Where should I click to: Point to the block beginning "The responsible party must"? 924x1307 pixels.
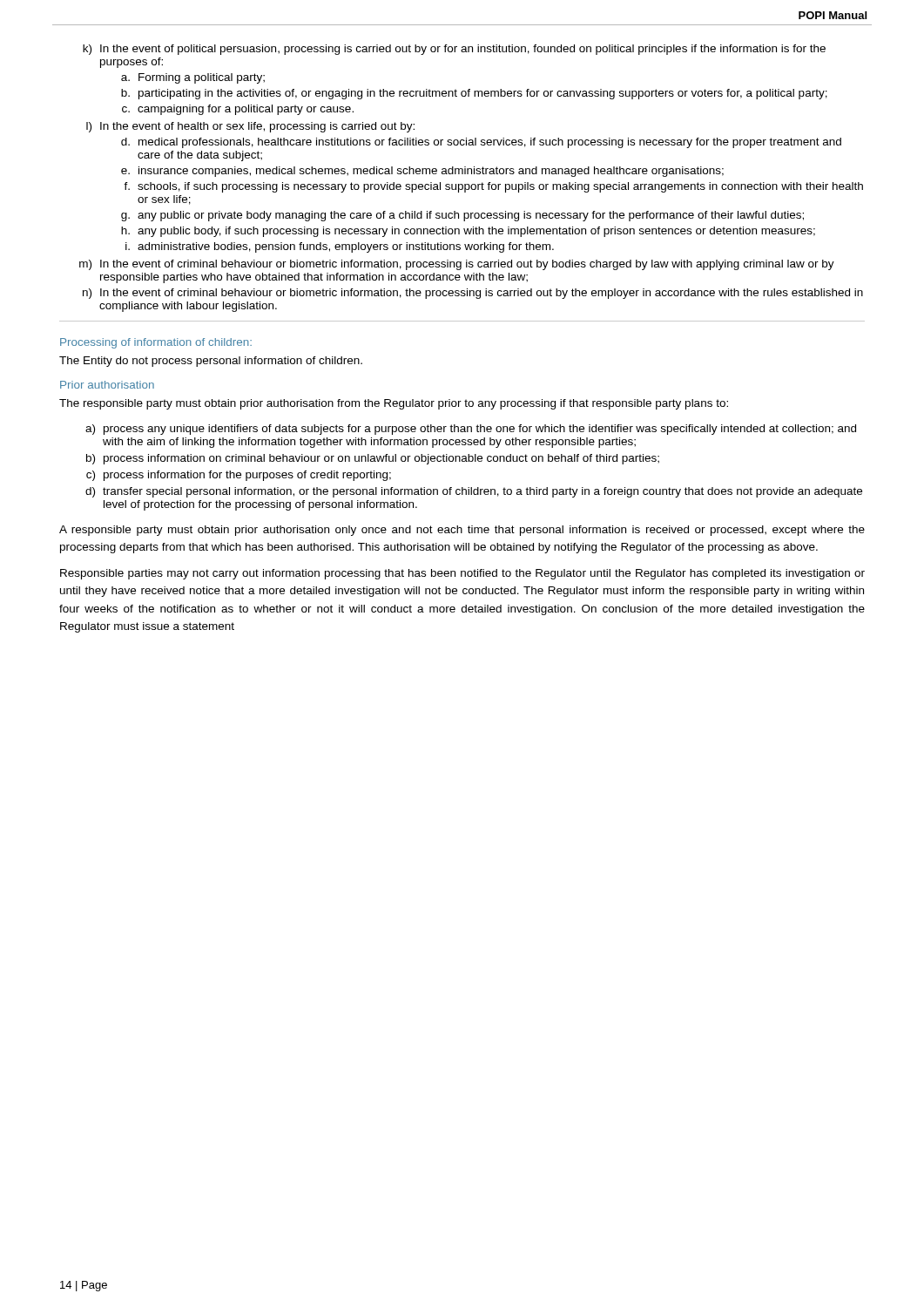394,403
